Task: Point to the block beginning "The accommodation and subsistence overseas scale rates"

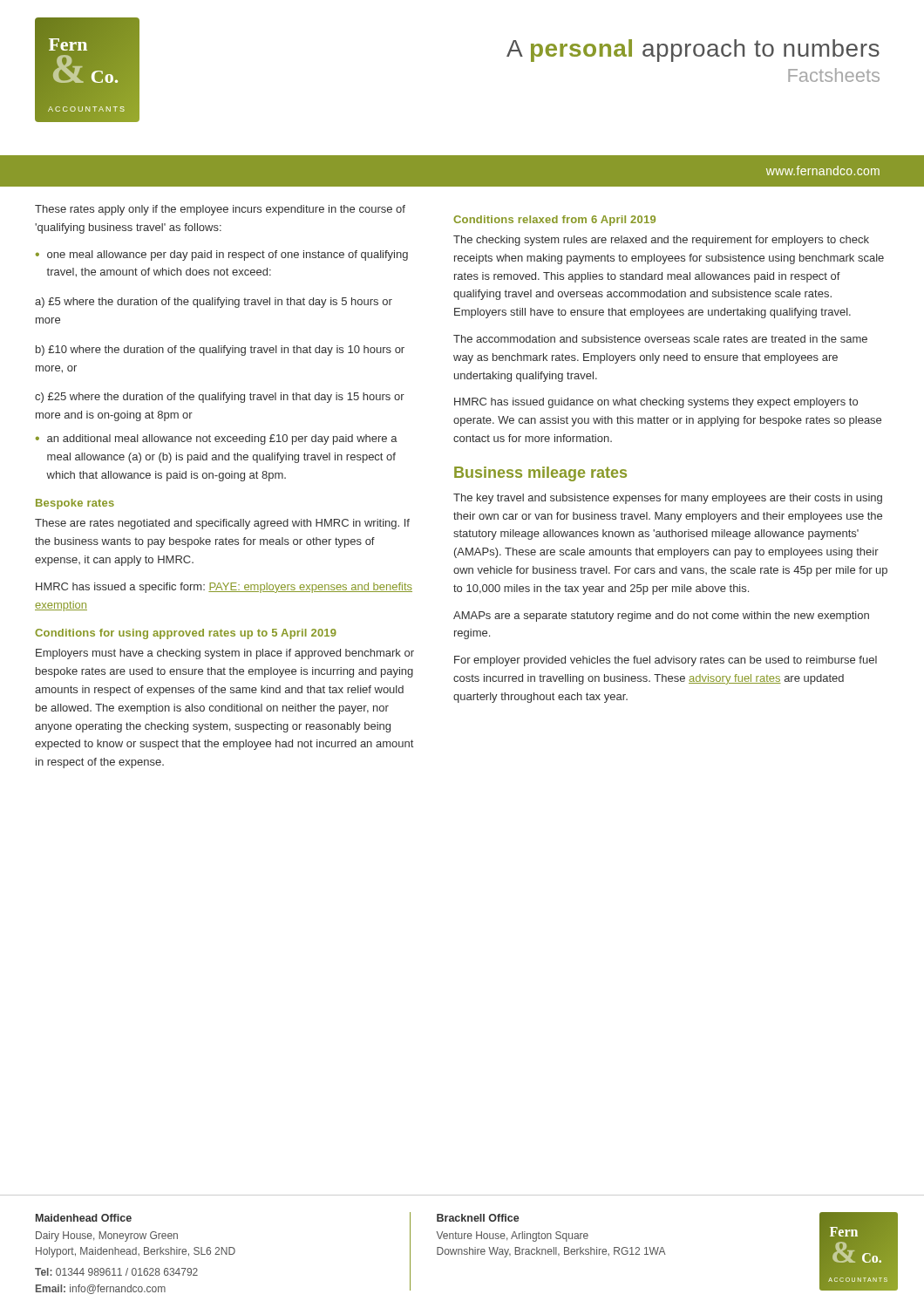Action: point(671,358)
